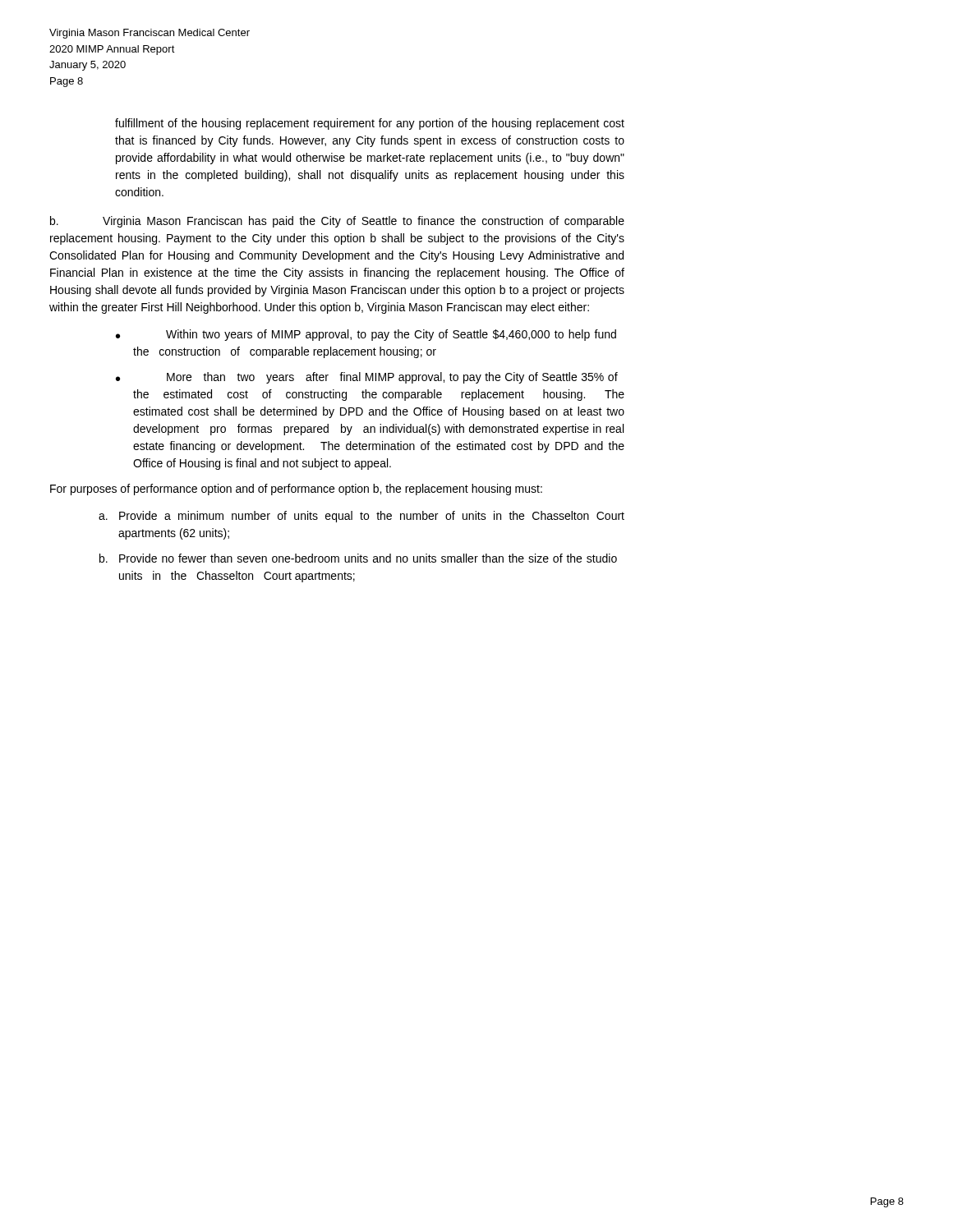The image size is (953, 1232).
Task: Locate the text block that says "fulfillment of the housing replacement requirement for"
Action: (370, 158)
